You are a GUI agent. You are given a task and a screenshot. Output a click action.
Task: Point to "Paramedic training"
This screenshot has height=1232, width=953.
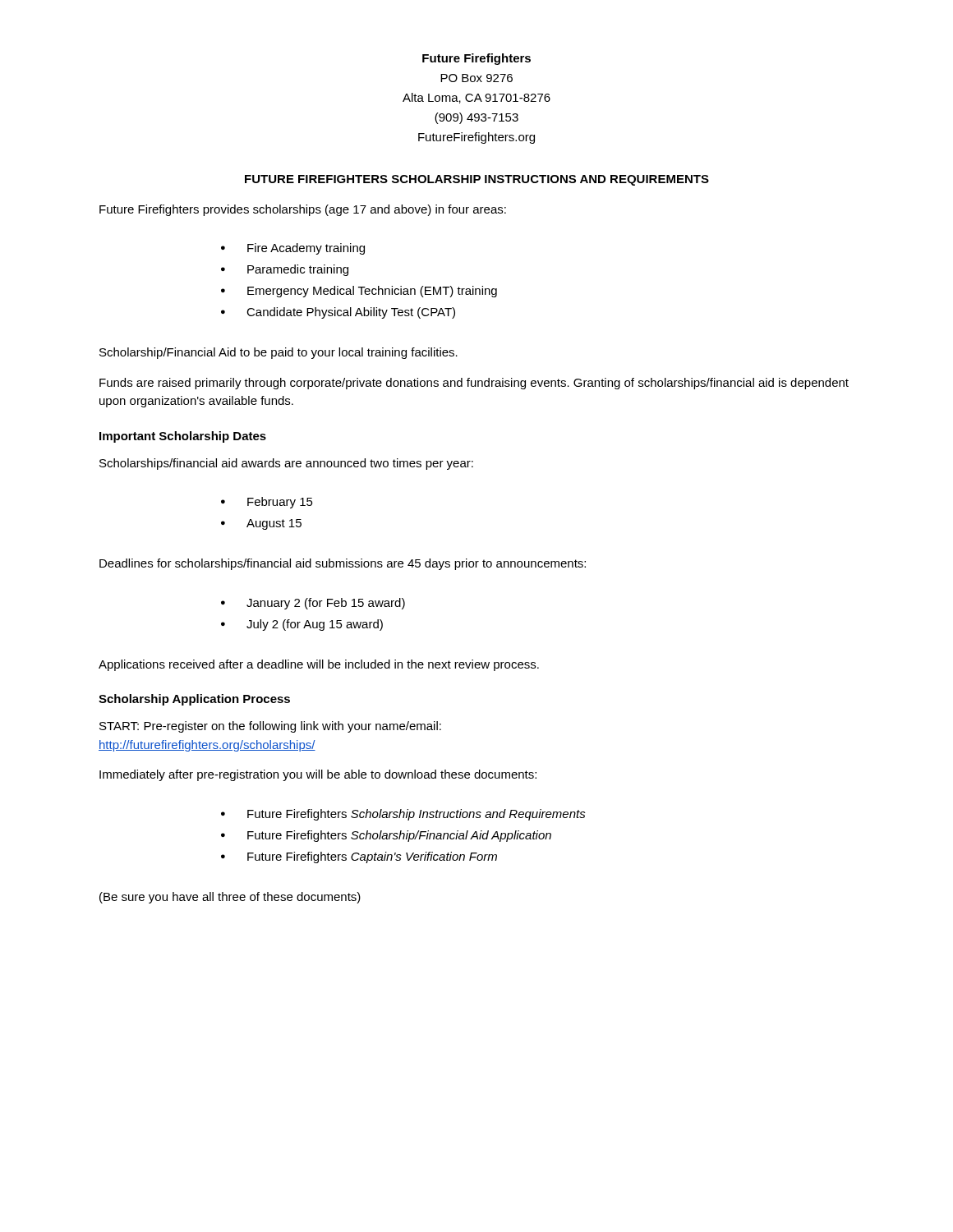(x=298, y=269)
